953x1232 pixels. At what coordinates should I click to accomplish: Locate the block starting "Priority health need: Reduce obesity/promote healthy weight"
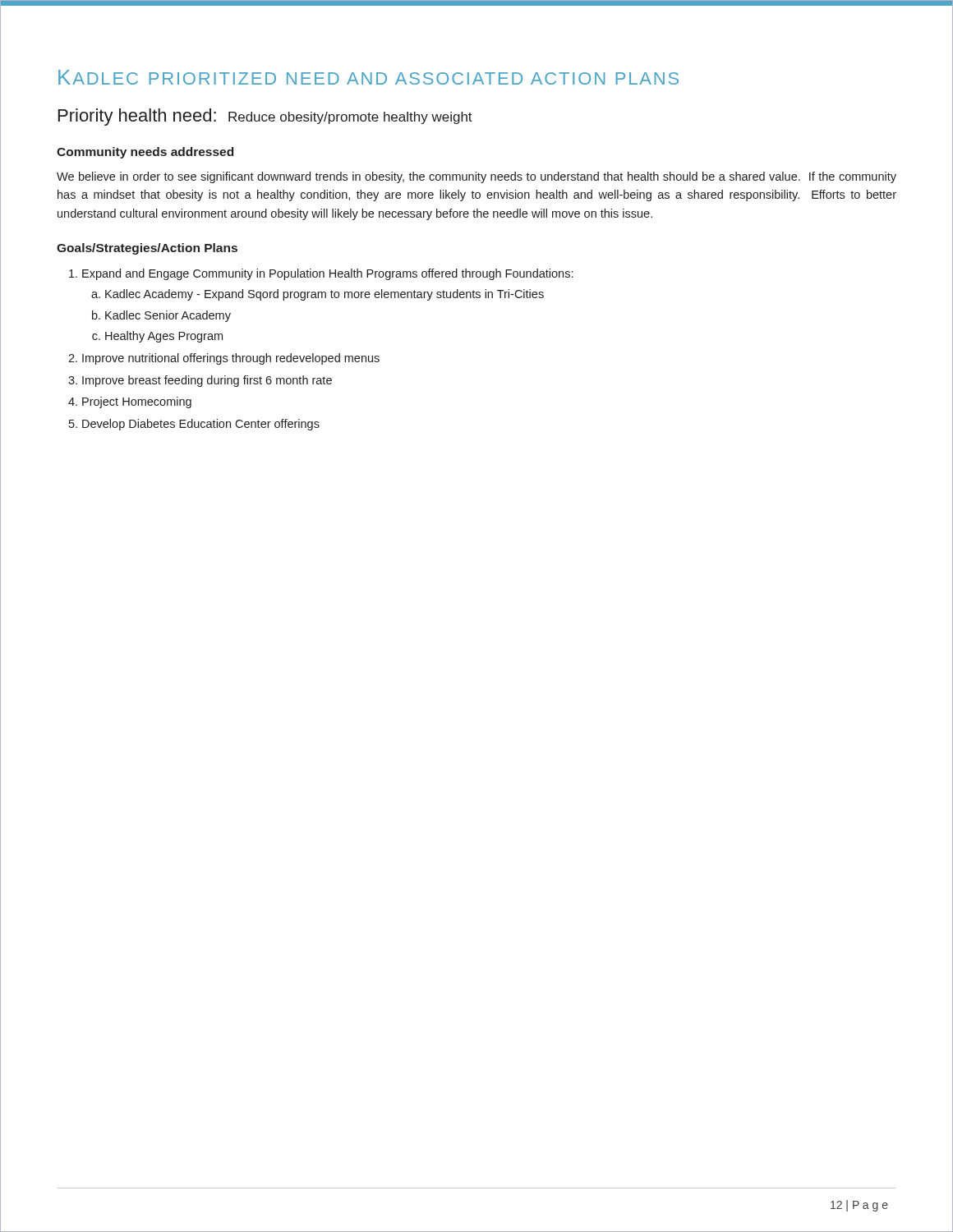264,115
